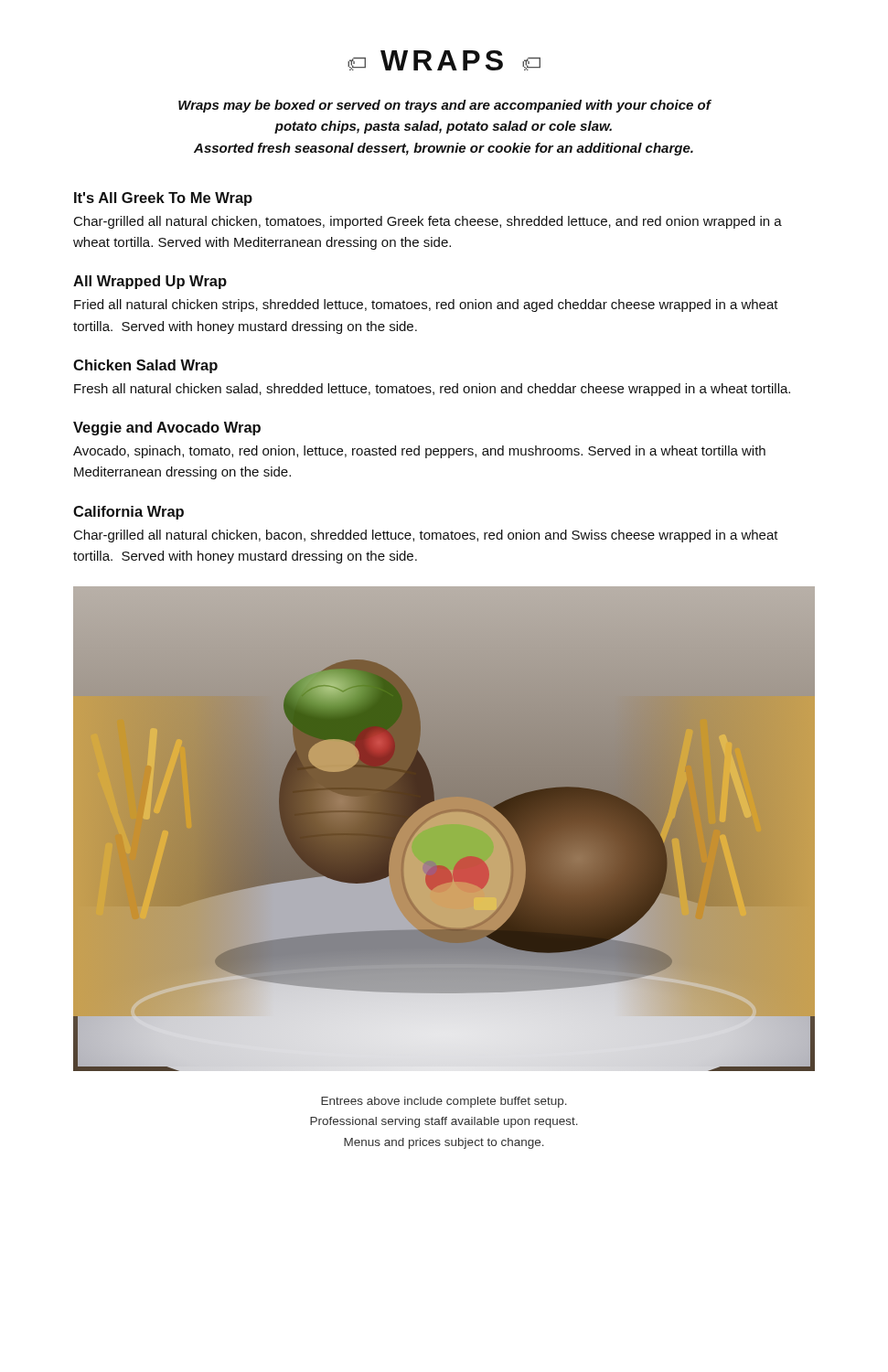This screenshot has width=888, height=1372.
Task: Navigate to the block starting "California Wrap"
Action: (x=129, y=511)
